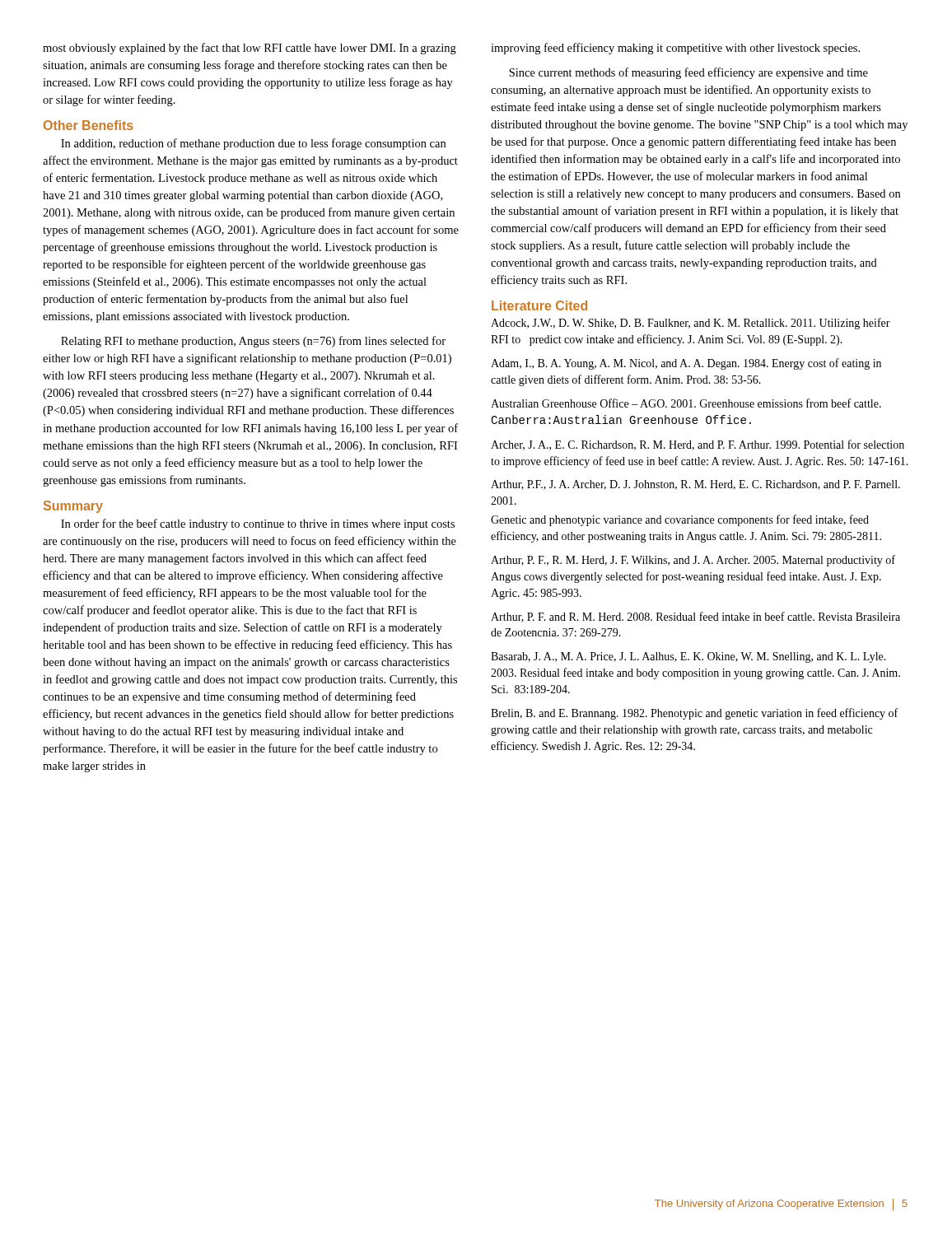The height and width of the screenshot is (1235, 952).
Task: Click on the block starting "improving feed efficiency making"
Action: 700,48
